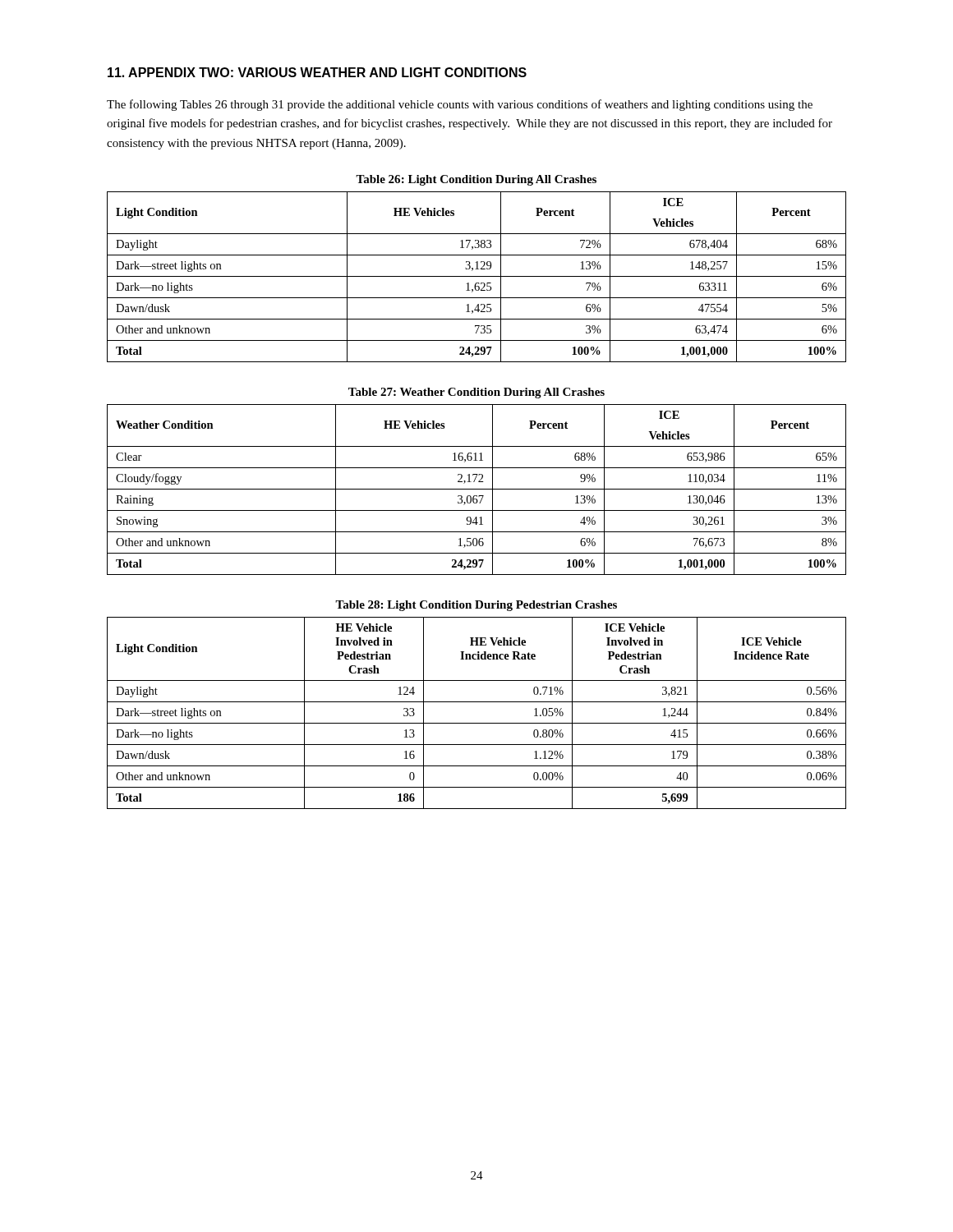This screenshot has height=1232, width=953.
Task: Click on the element starting "Table 26: Light"
Action: pos(476,179)
